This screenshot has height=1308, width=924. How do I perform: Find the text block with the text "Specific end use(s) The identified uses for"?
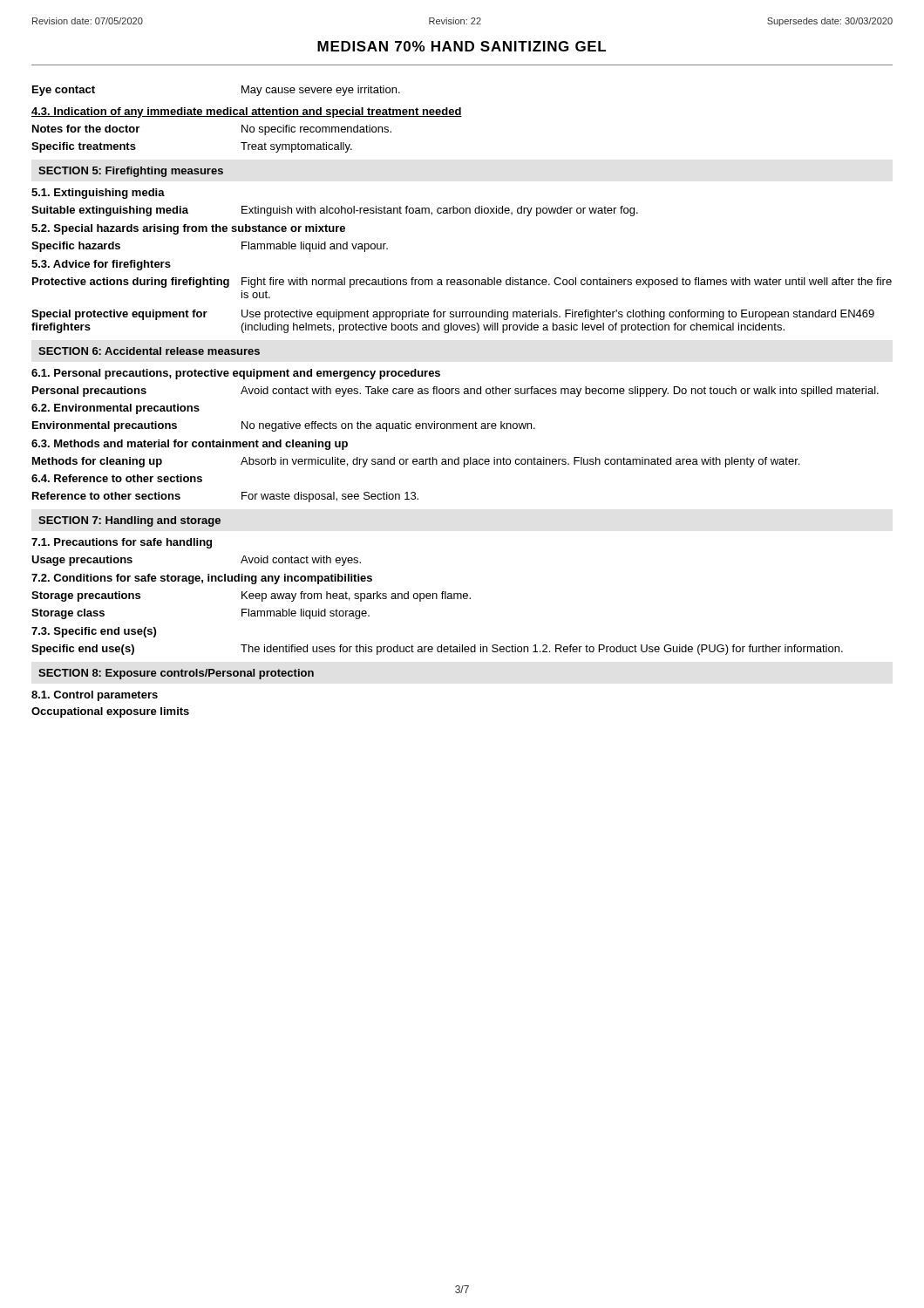click(x=462, y=647)
